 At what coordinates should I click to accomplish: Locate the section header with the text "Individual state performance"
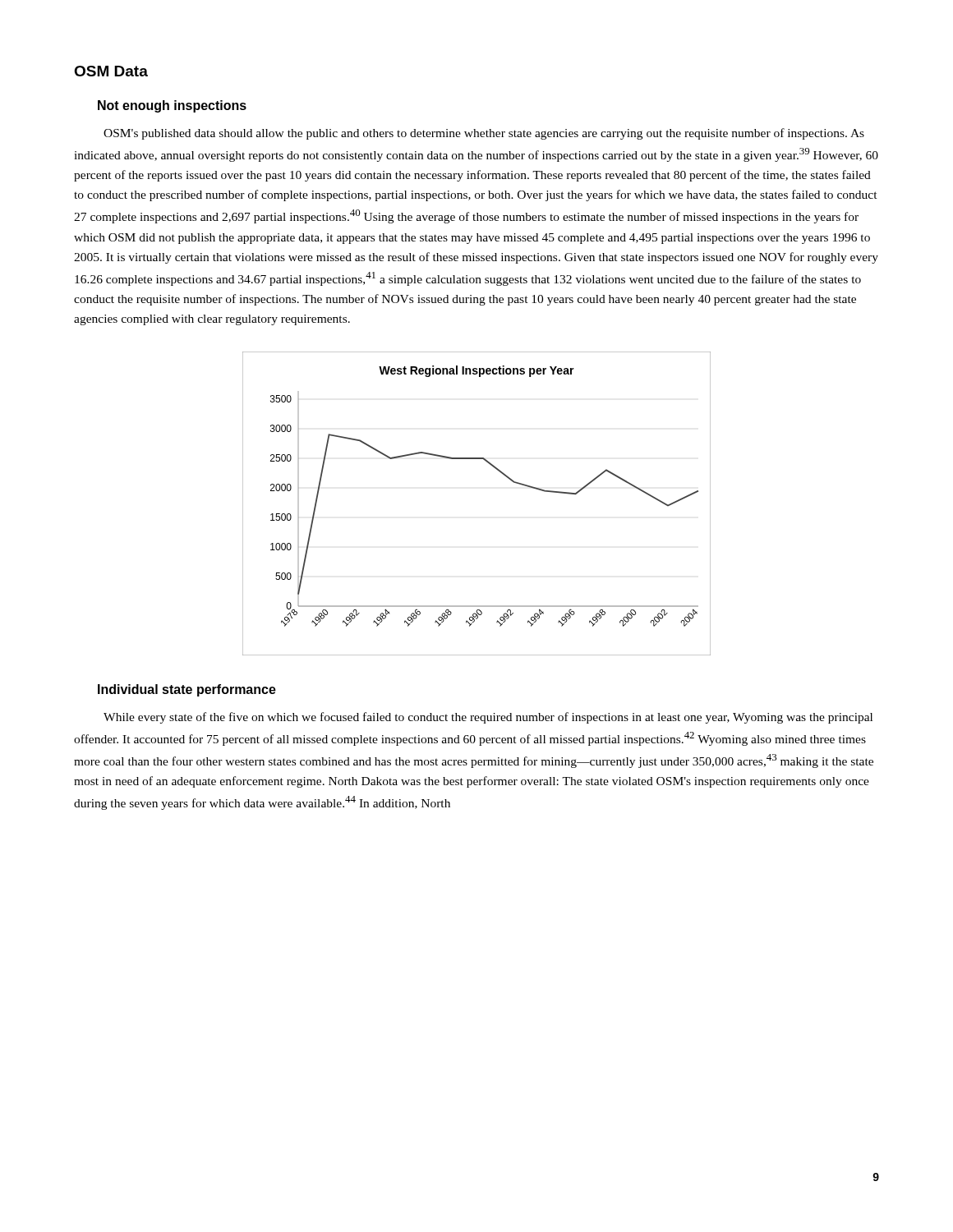click(186, 689)
